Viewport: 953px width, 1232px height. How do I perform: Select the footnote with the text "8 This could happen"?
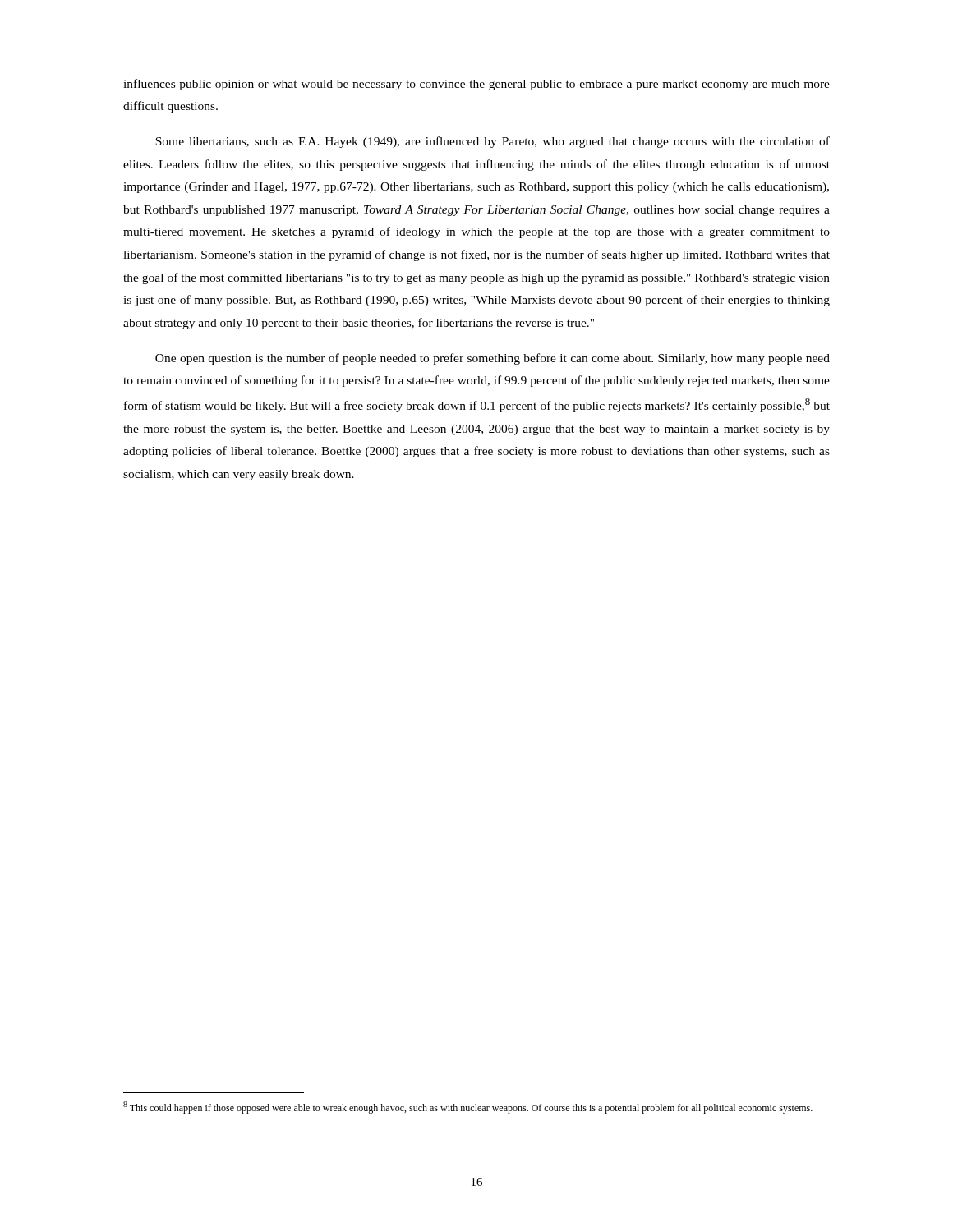pos(468,1107)
